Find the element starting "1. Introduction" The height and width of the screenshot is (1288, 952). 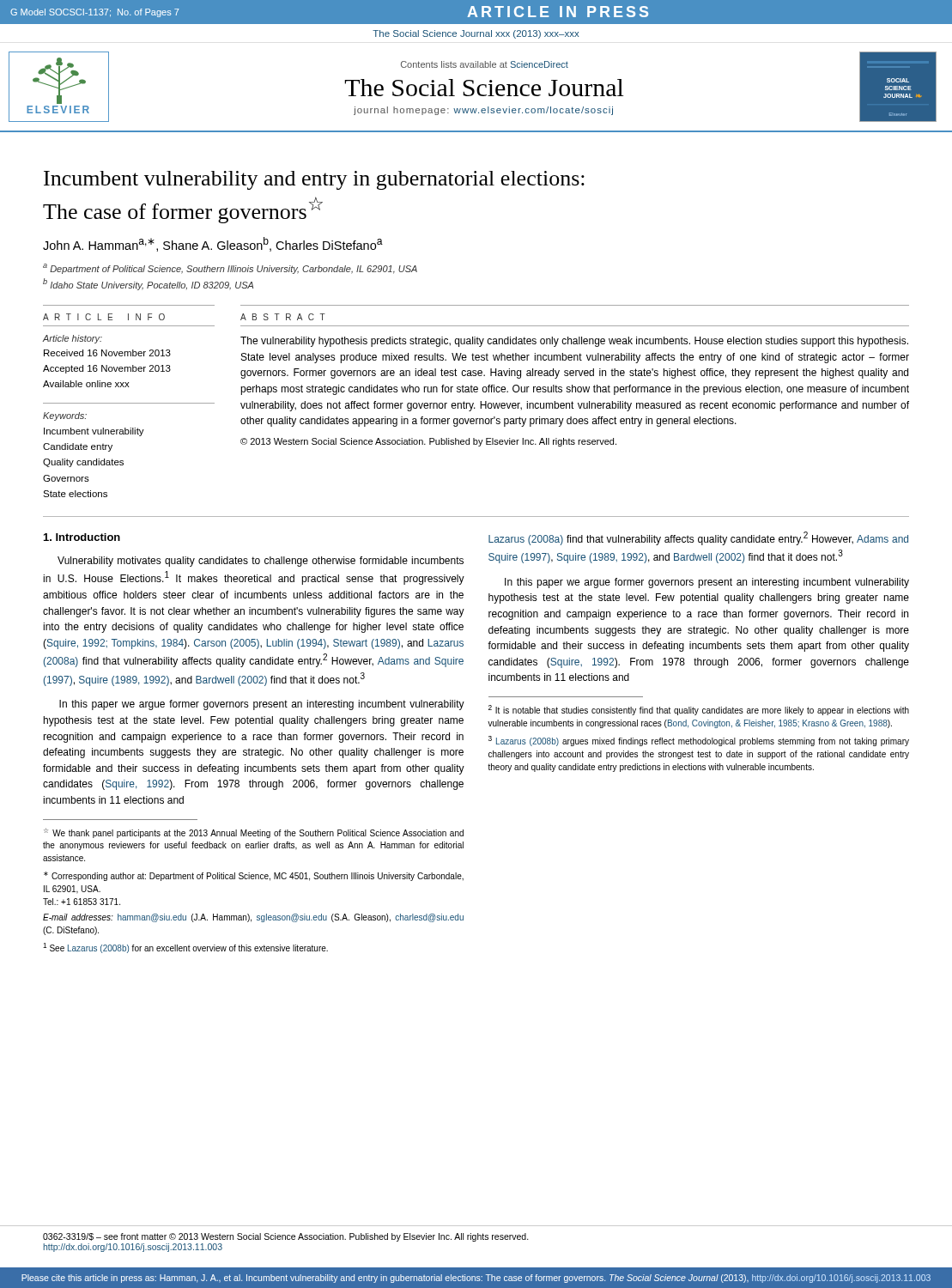coord(82,537)
